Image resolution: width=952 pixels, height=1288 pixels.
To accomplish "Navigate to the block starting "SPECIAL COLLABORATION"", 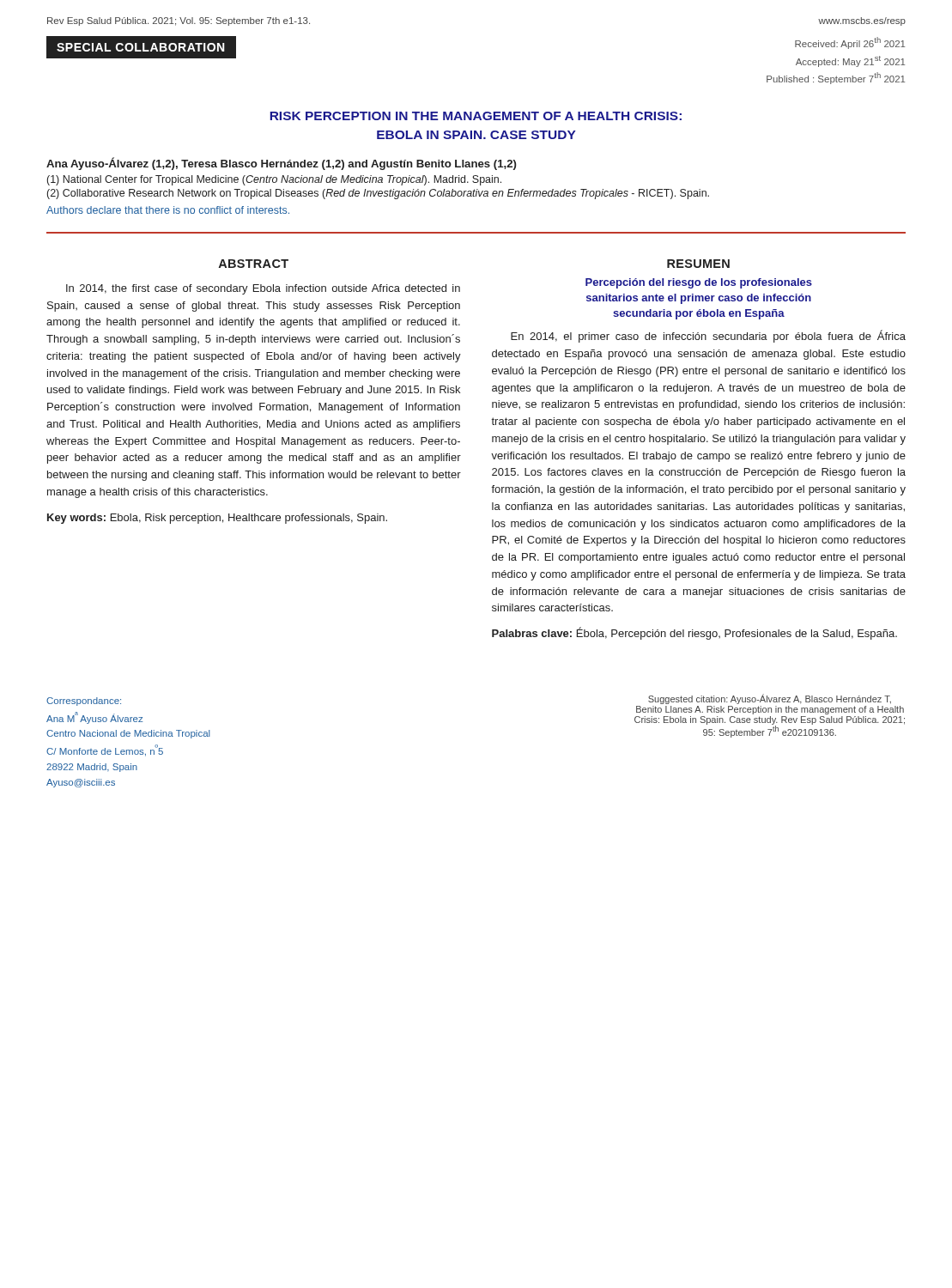I will (141, 47).
